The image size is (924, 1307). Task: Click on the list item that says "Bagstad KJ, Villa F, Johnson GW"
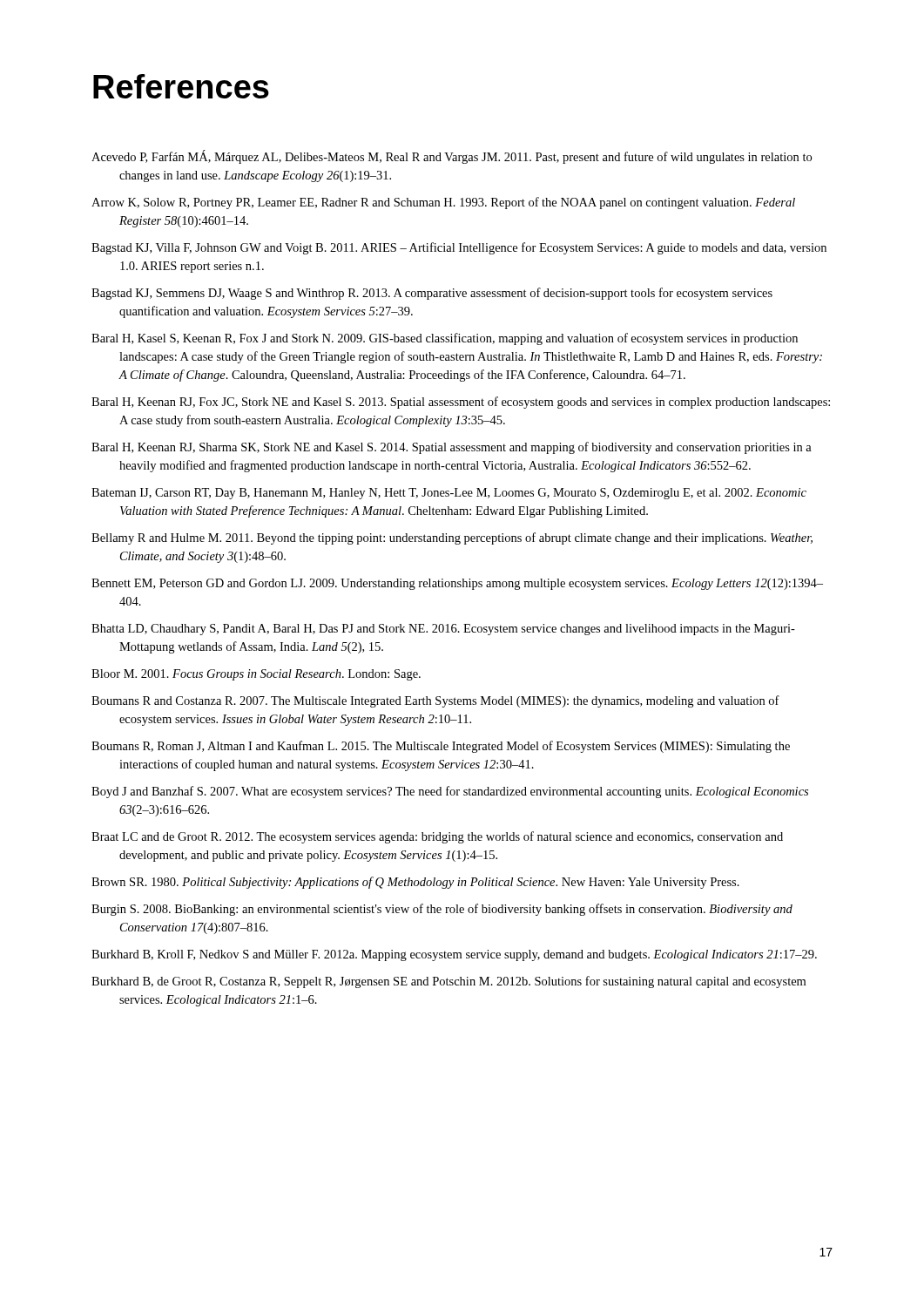[459, 256]
